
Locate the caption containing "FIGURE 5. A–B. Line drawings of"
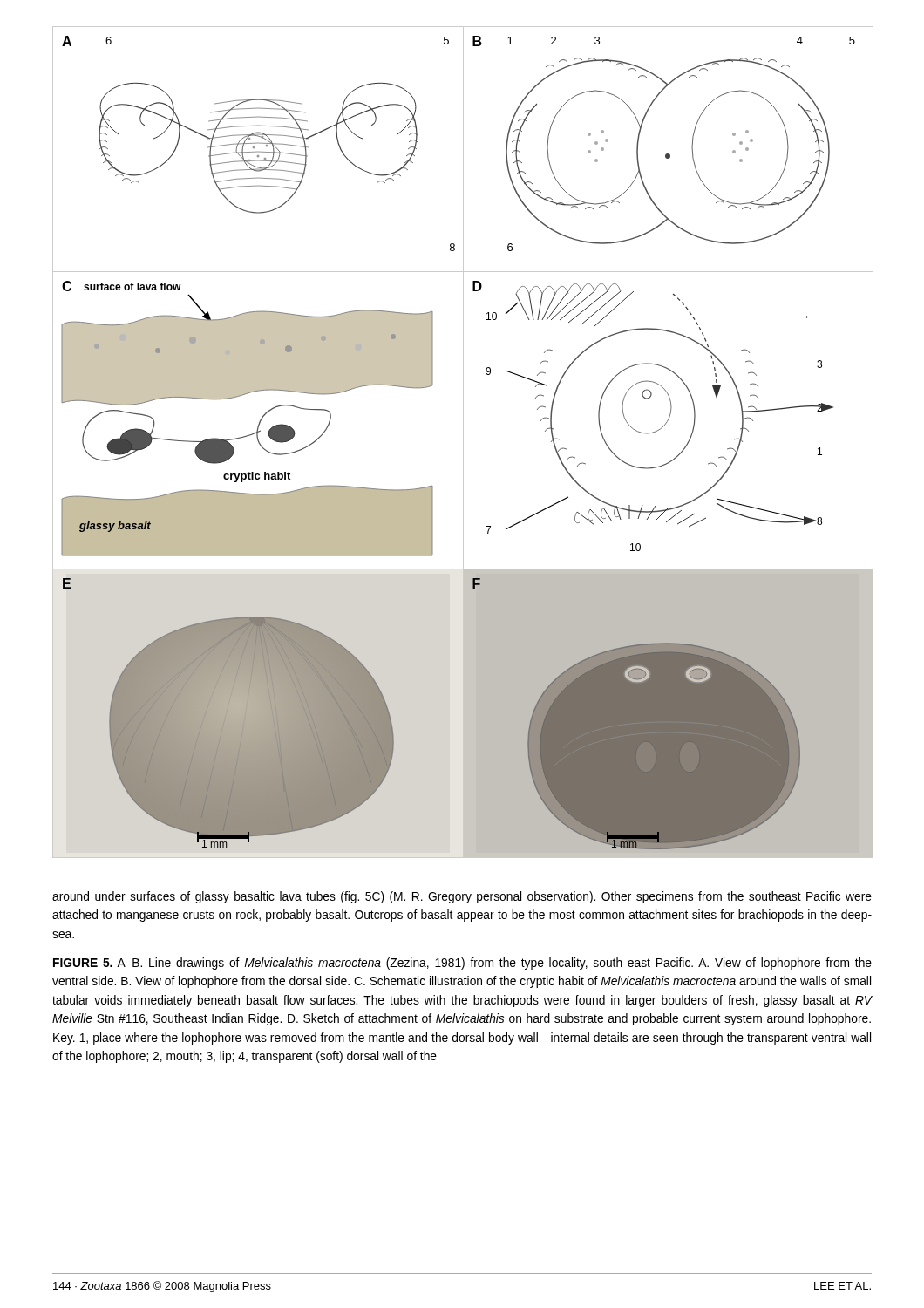(x=462, y=1010)
